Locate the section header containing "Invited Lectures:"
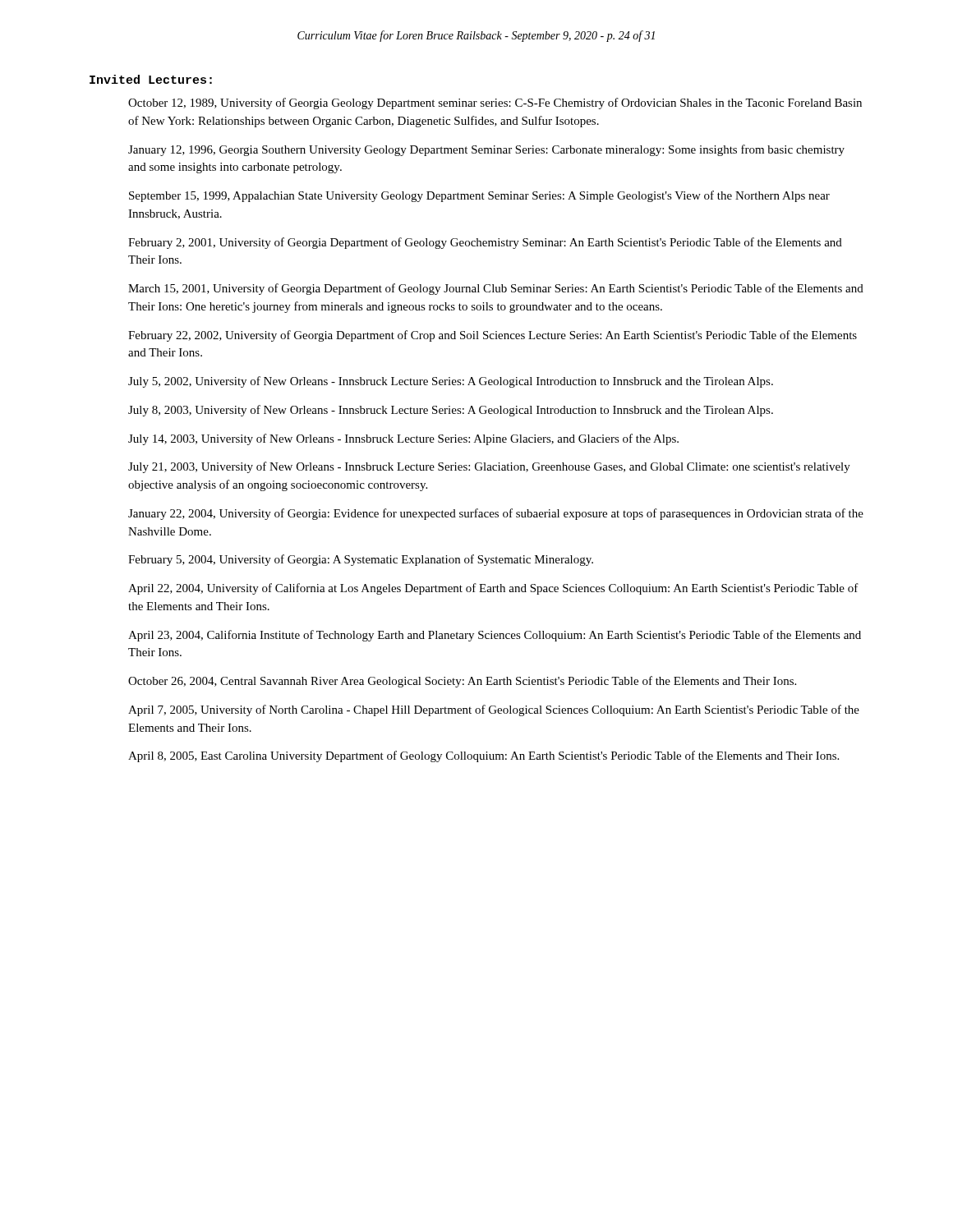 tap(152, 81)
